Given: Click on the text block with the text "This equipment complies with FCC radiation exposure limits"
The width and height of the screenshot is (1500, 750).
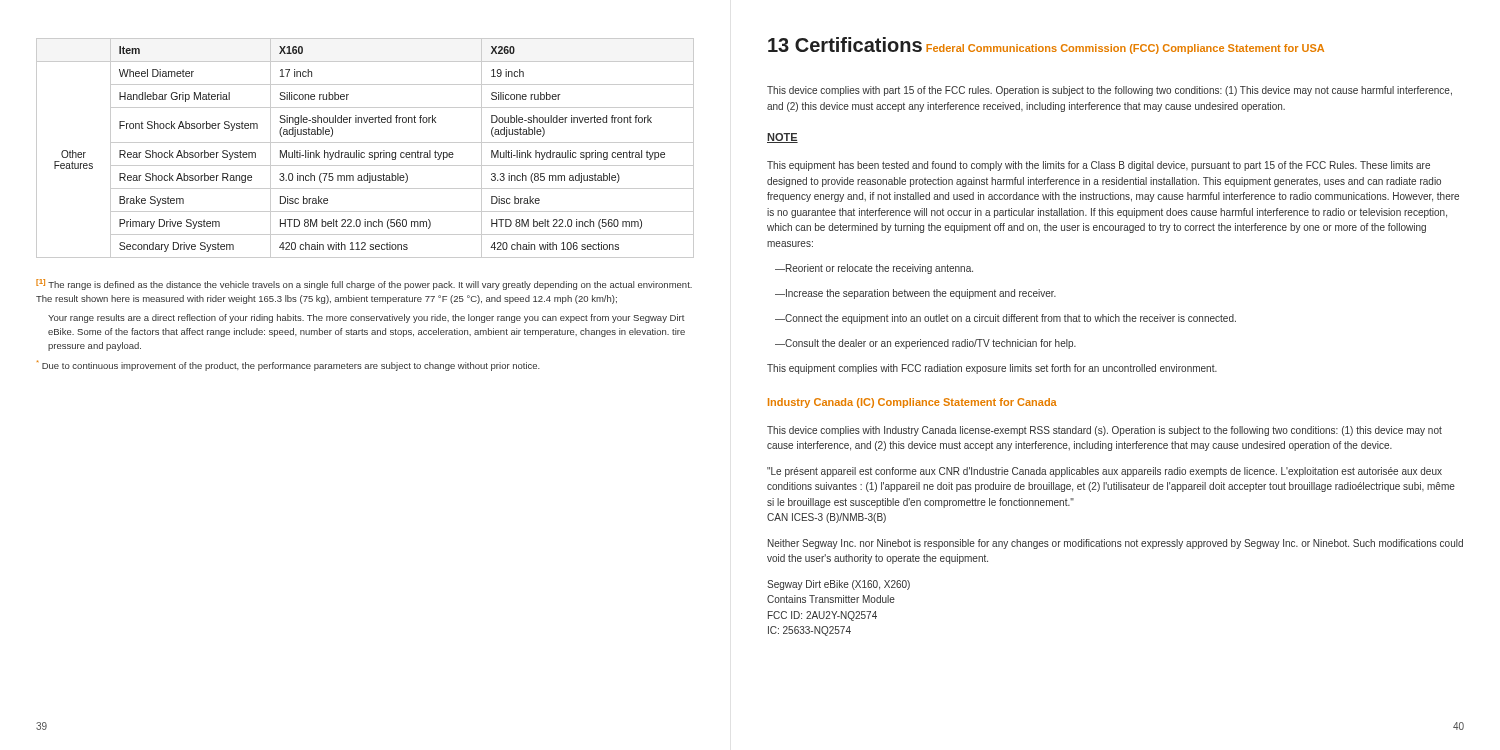Looking at the screenshot, I should click(1115, 369).
